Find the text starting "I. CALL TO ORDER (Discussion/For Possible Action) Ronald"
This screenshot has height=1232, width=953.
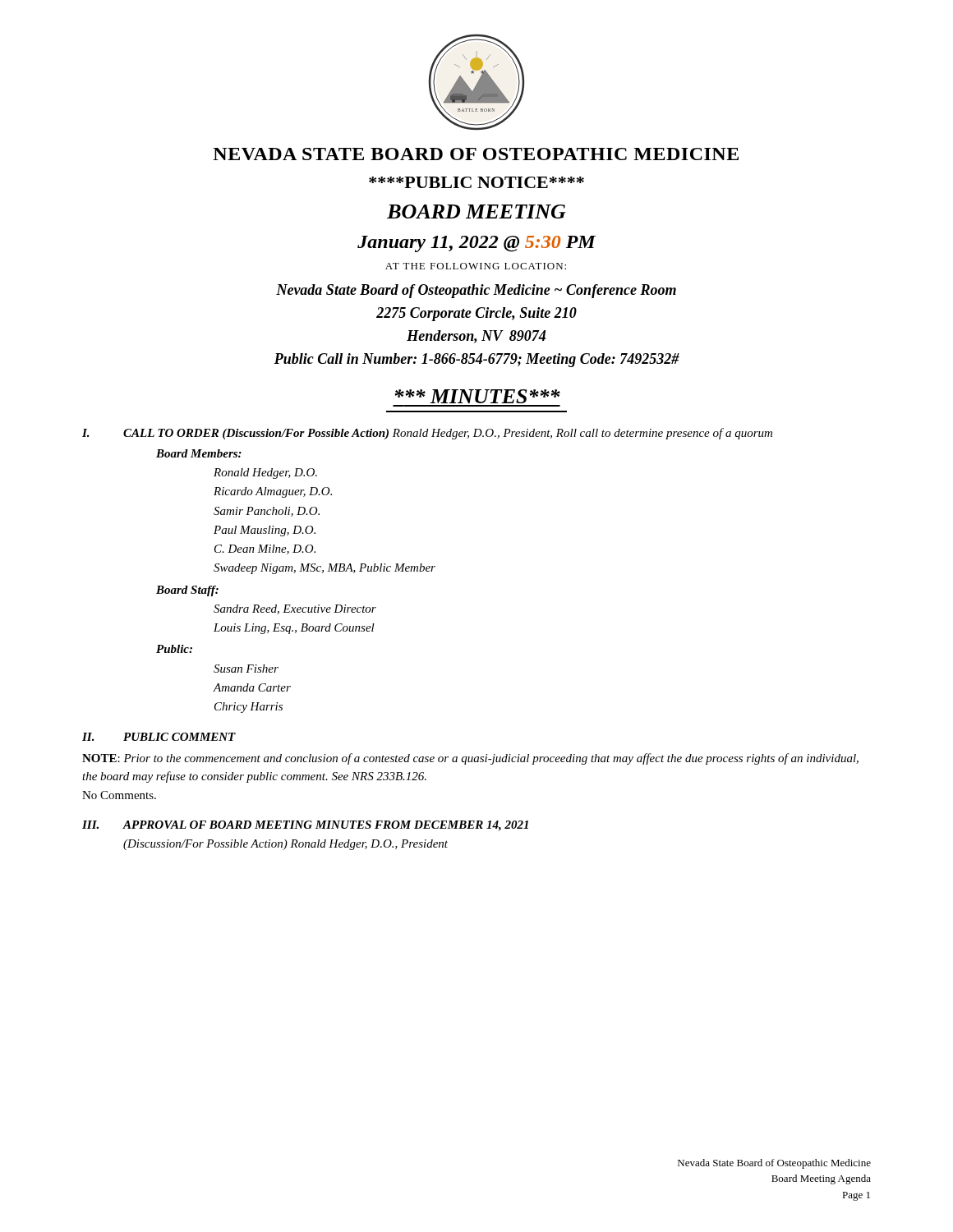(427, 434)
